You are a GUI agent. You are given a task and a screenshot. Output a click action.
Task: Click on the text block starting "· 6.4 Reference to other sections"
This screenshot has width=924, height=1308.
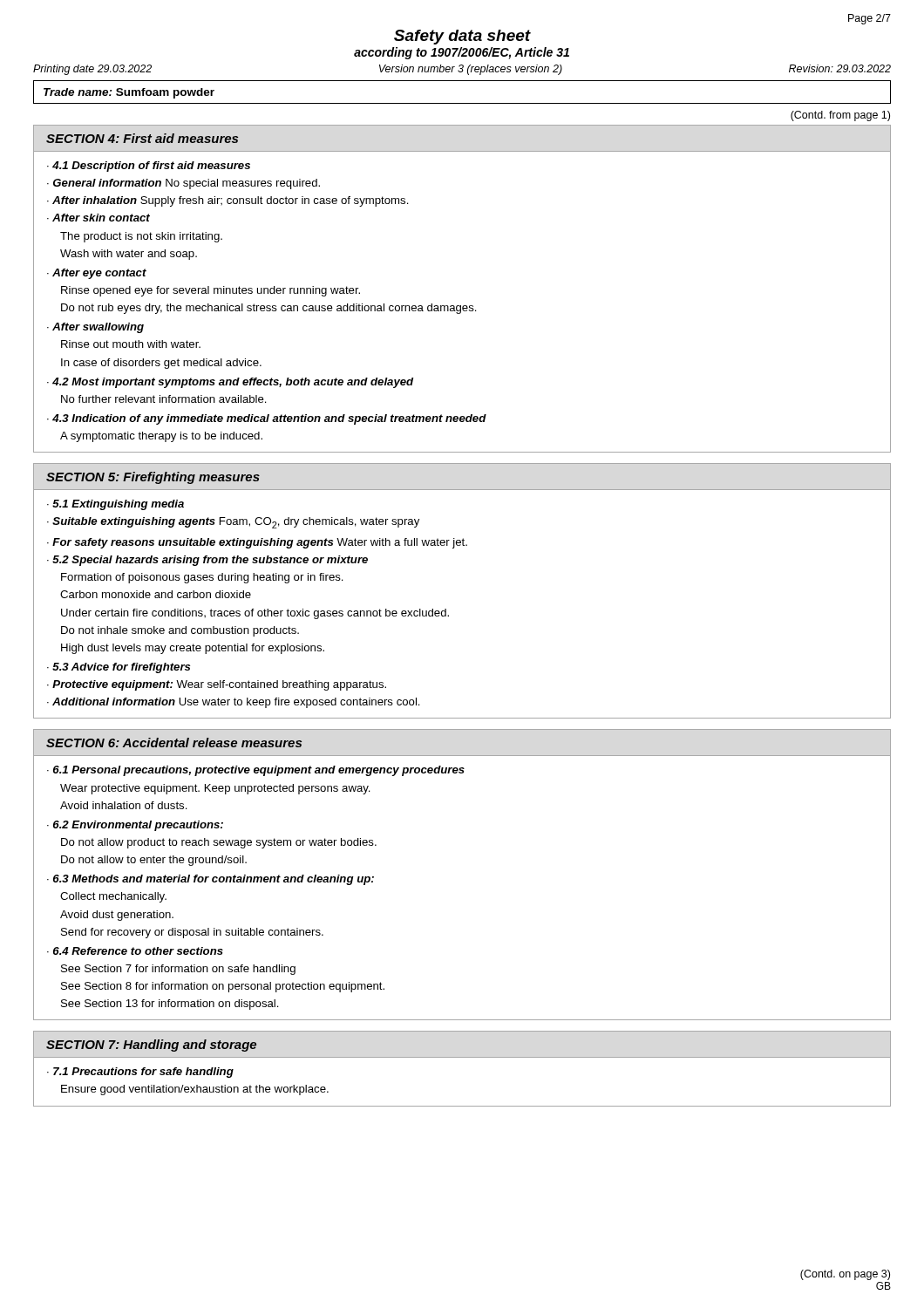pyautogui.click(x=135, y=951)
